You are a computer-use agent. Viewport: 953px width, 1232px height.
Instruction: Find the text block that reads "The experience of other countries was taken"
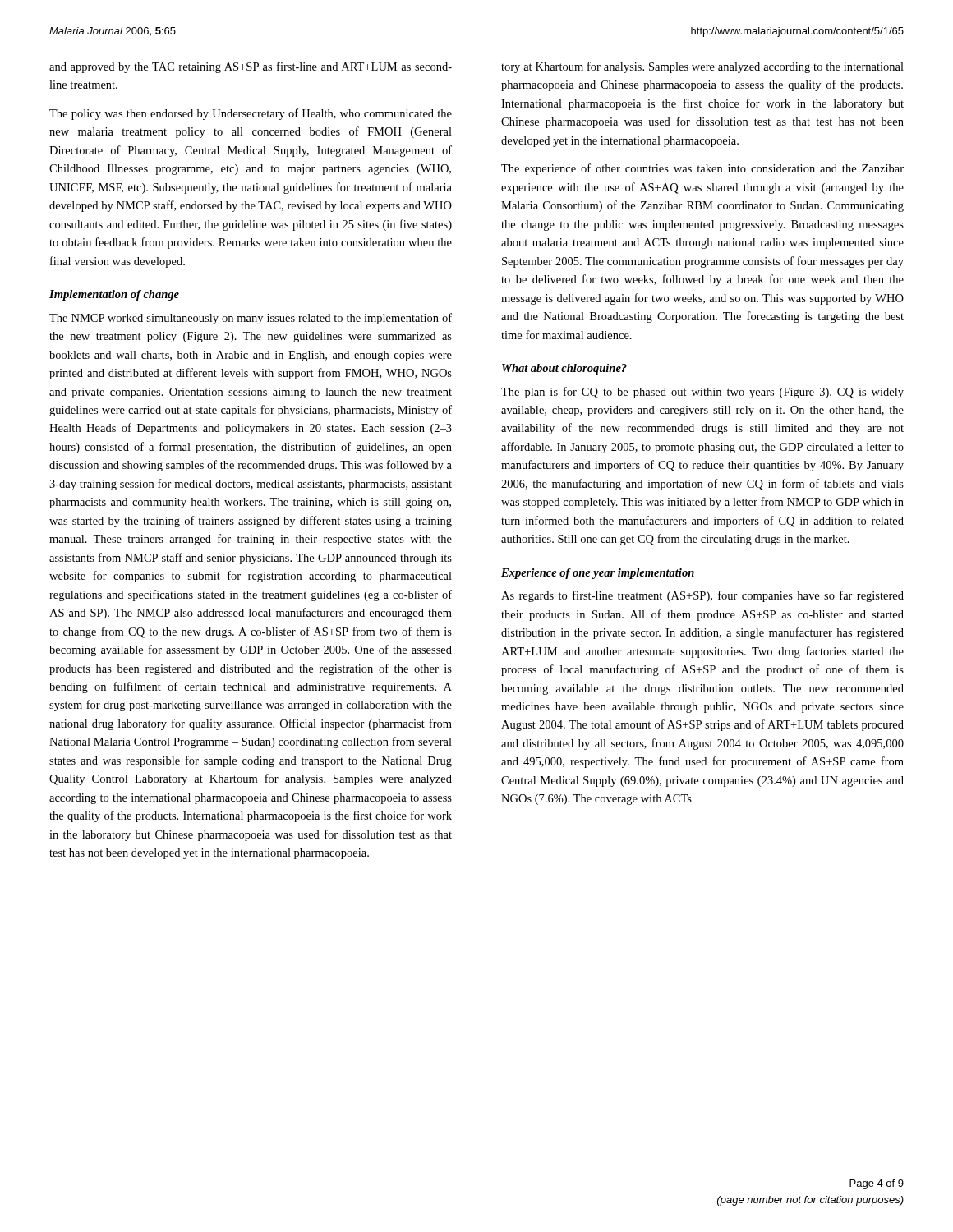pos(702,252)
